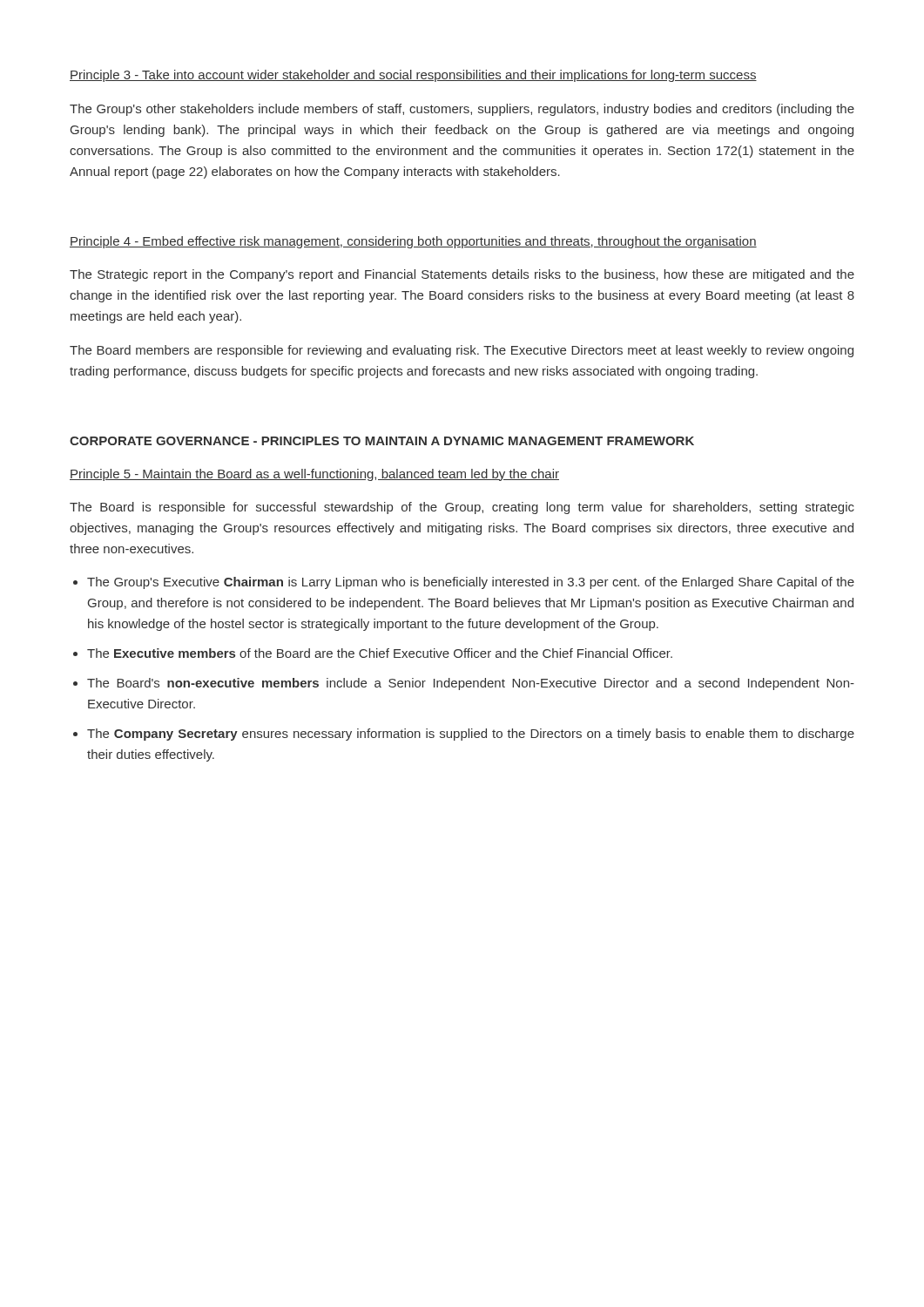Find the section header containing "Principle 5 - Maintain the Board as"
This screenshot has width=924, height=1307.
tap(462, 474)
